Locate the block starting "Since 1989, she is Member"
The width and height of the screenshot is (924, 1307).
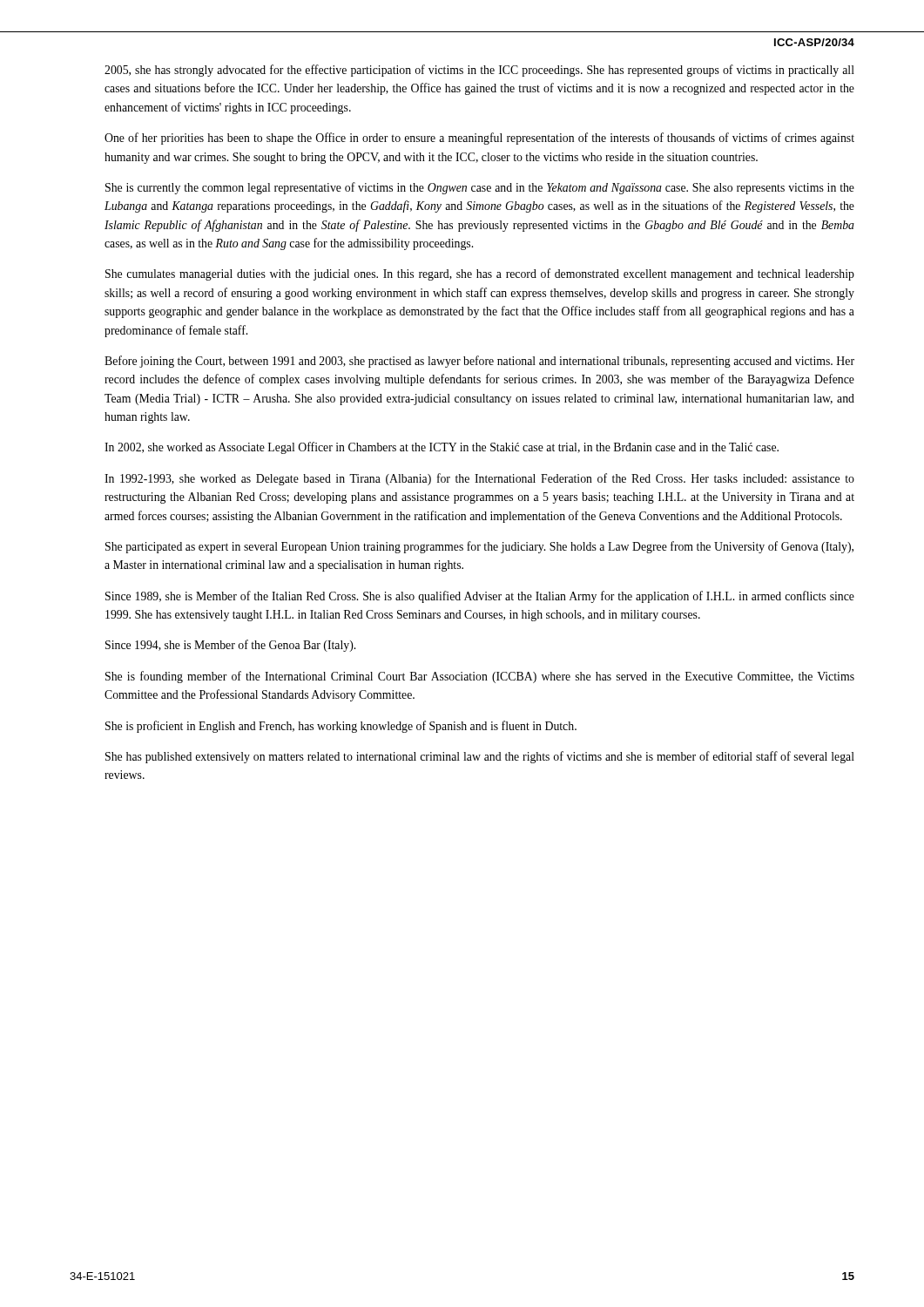click(479, 605)
